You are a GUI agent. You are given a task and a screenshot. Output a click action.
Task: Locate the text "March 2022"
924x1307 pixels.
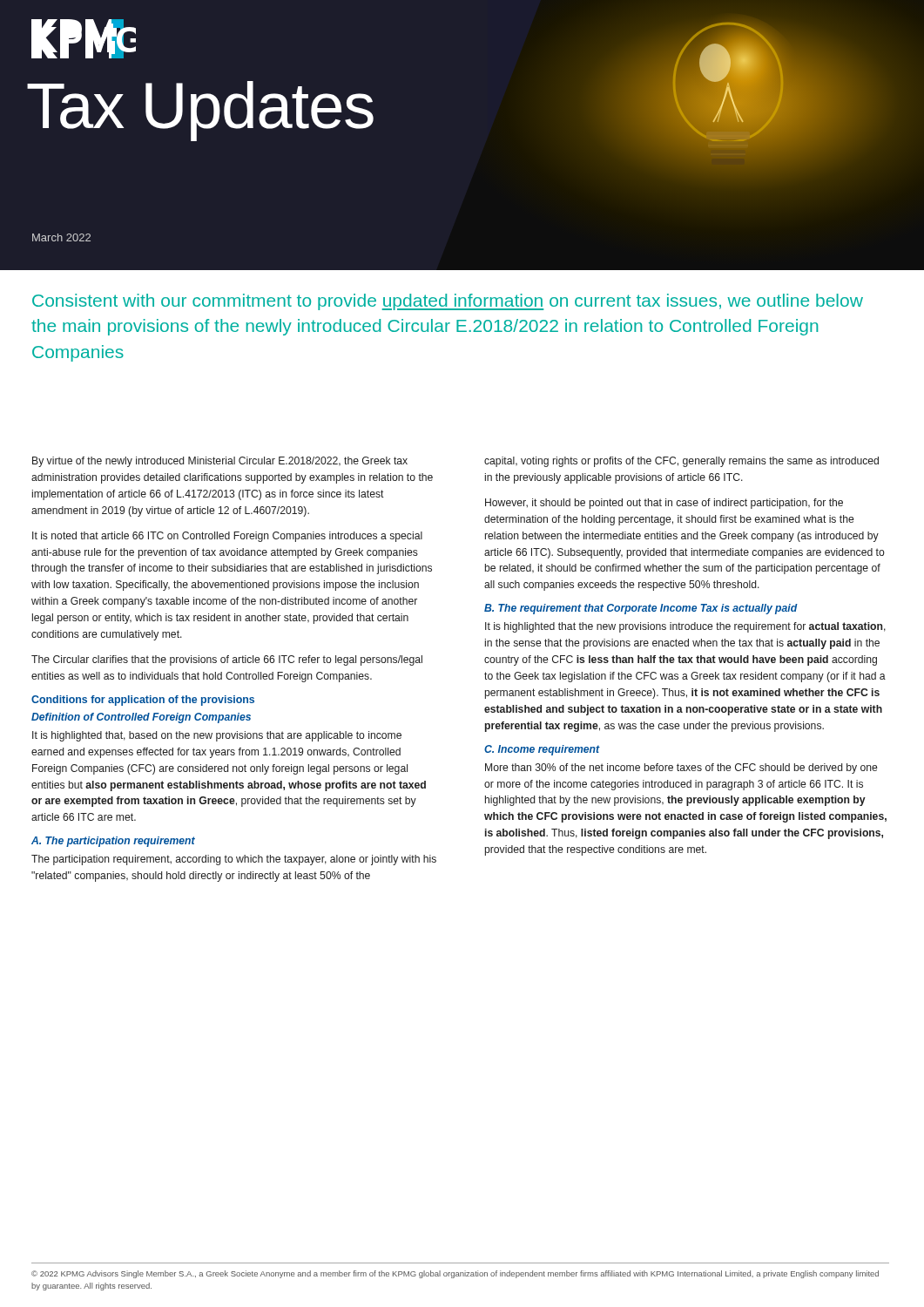tap(61, 237)
